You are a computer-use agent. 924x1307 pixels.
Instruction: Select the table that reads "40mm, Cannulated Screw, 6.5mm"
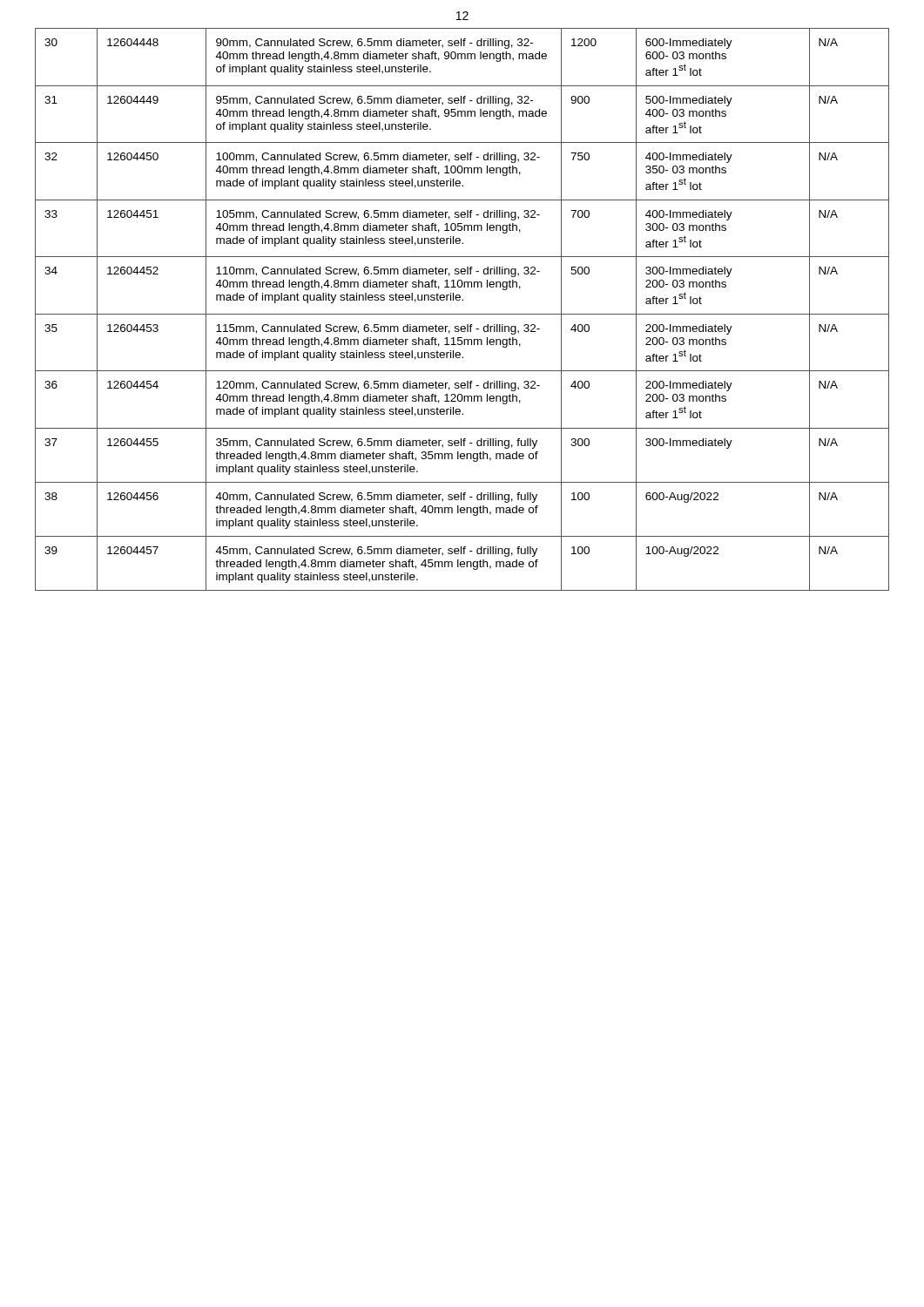(x=462, y=309)
